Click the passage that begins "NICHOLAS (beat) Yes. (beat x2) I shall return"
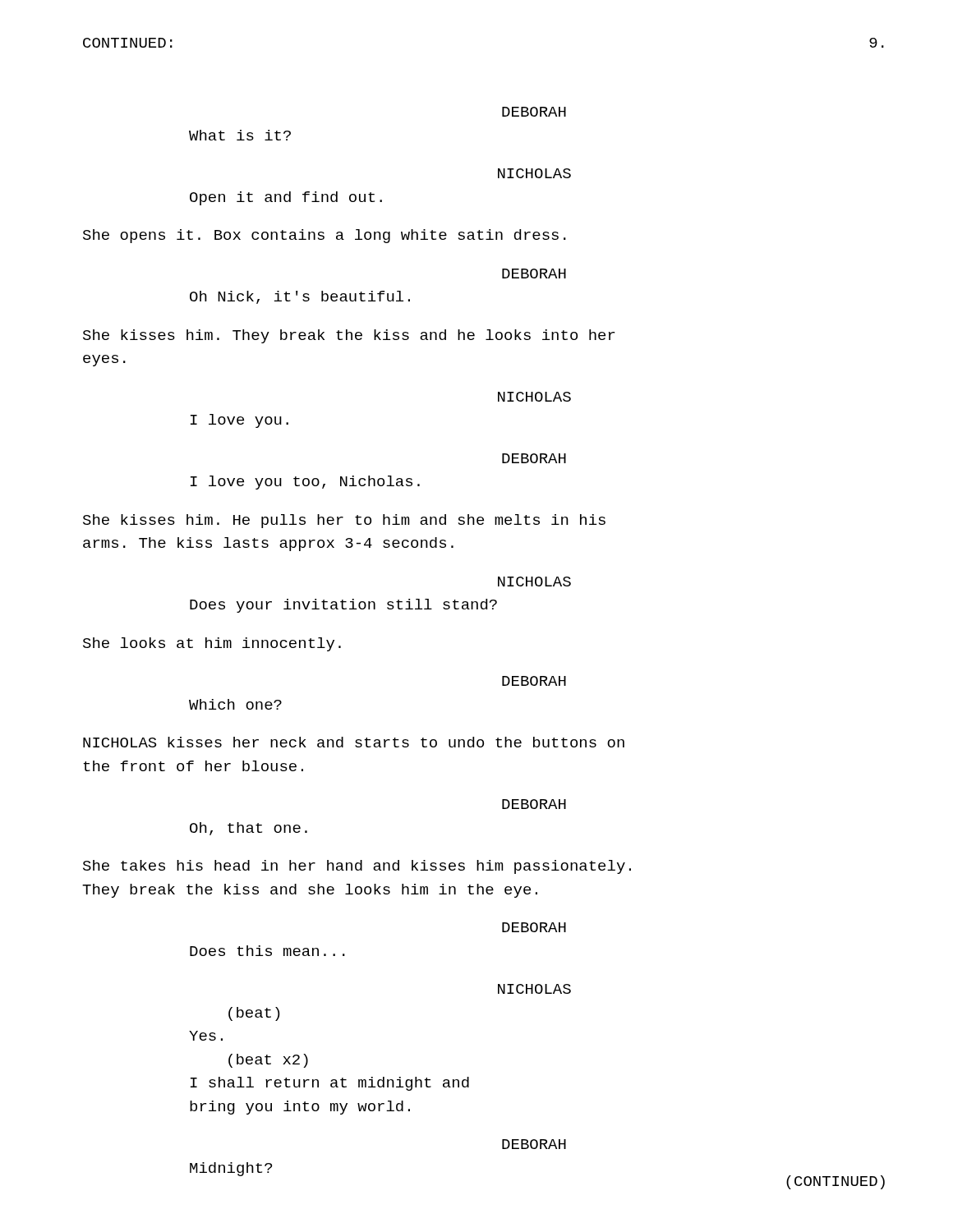Image resolution: width=953 pixels, height=1232 pixels. click(x=534, y=989)
